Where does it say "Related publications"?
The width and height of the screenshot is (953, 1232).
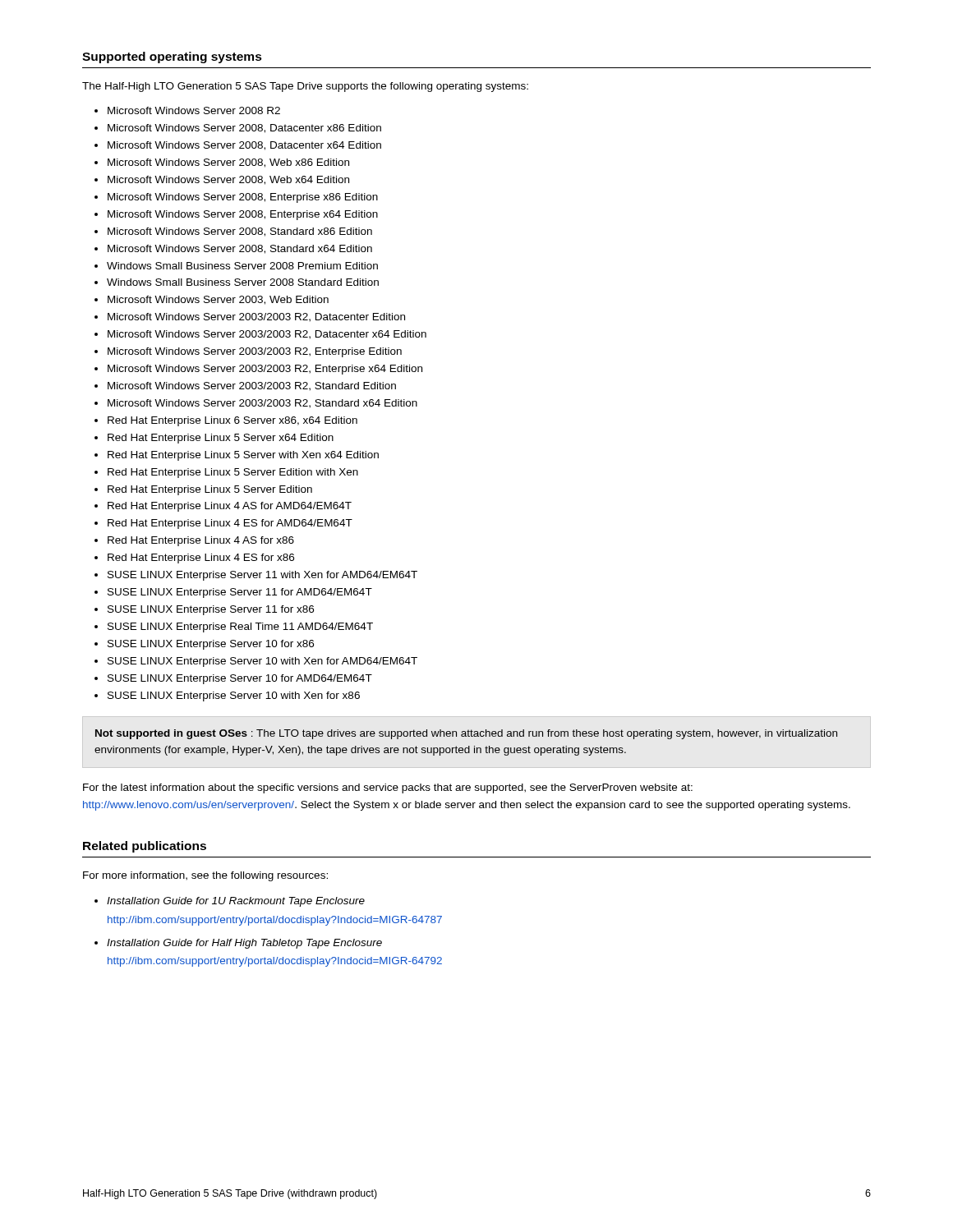pos(476,848)
